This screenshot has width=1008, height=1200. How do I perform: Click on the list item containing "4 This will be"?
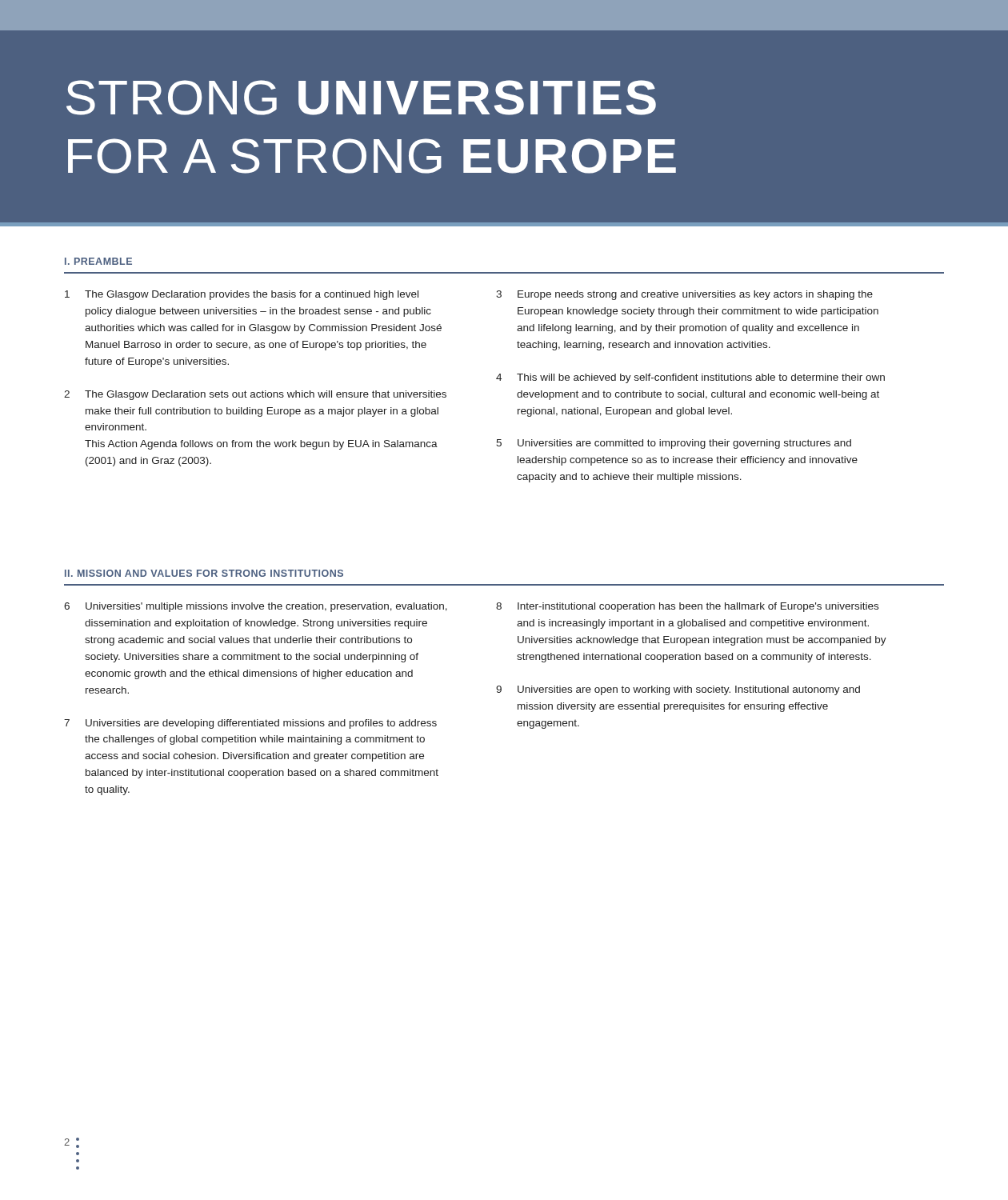pyautogui.click(x=692, y=394)
